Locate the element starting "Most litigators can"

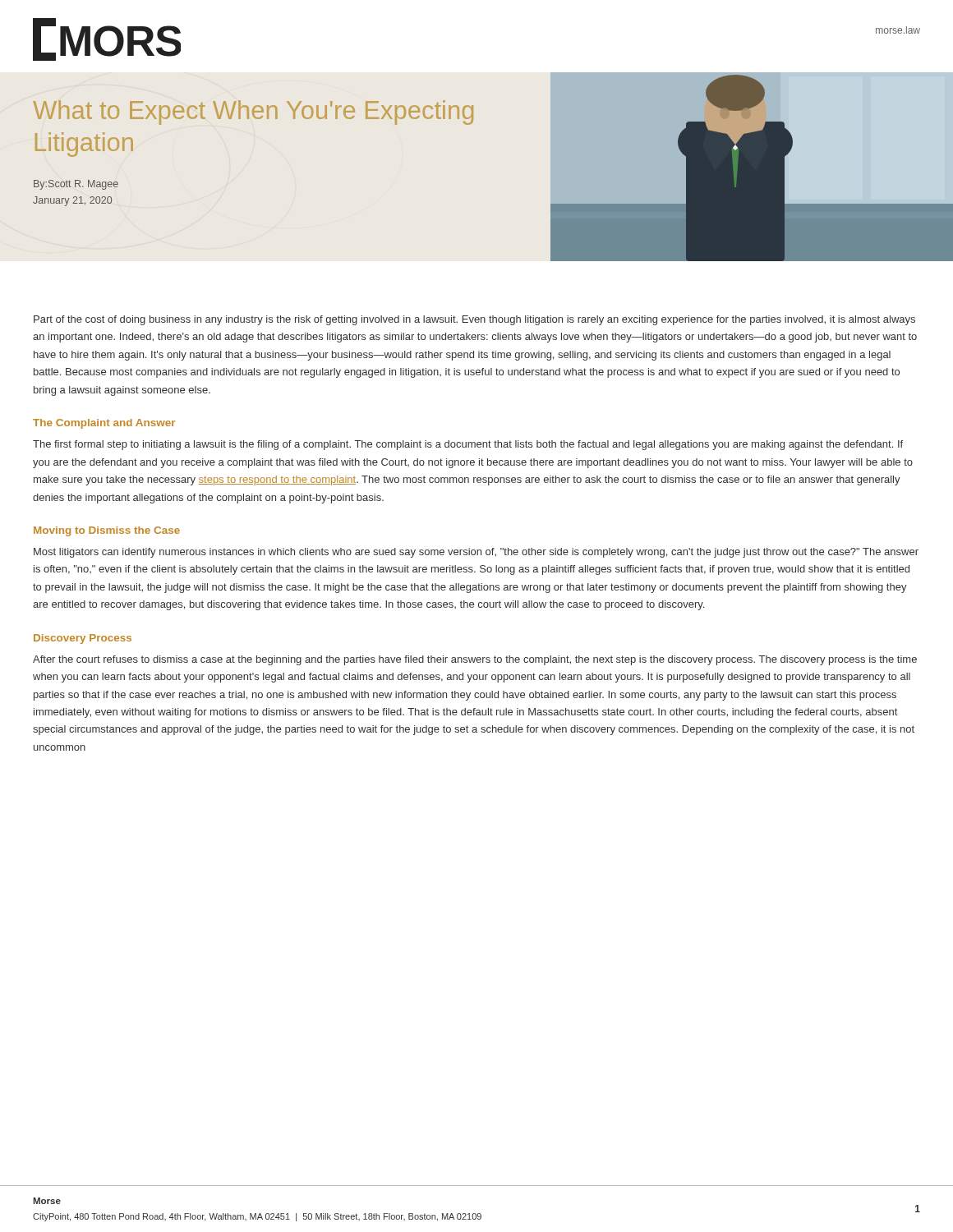coord(476,578)
